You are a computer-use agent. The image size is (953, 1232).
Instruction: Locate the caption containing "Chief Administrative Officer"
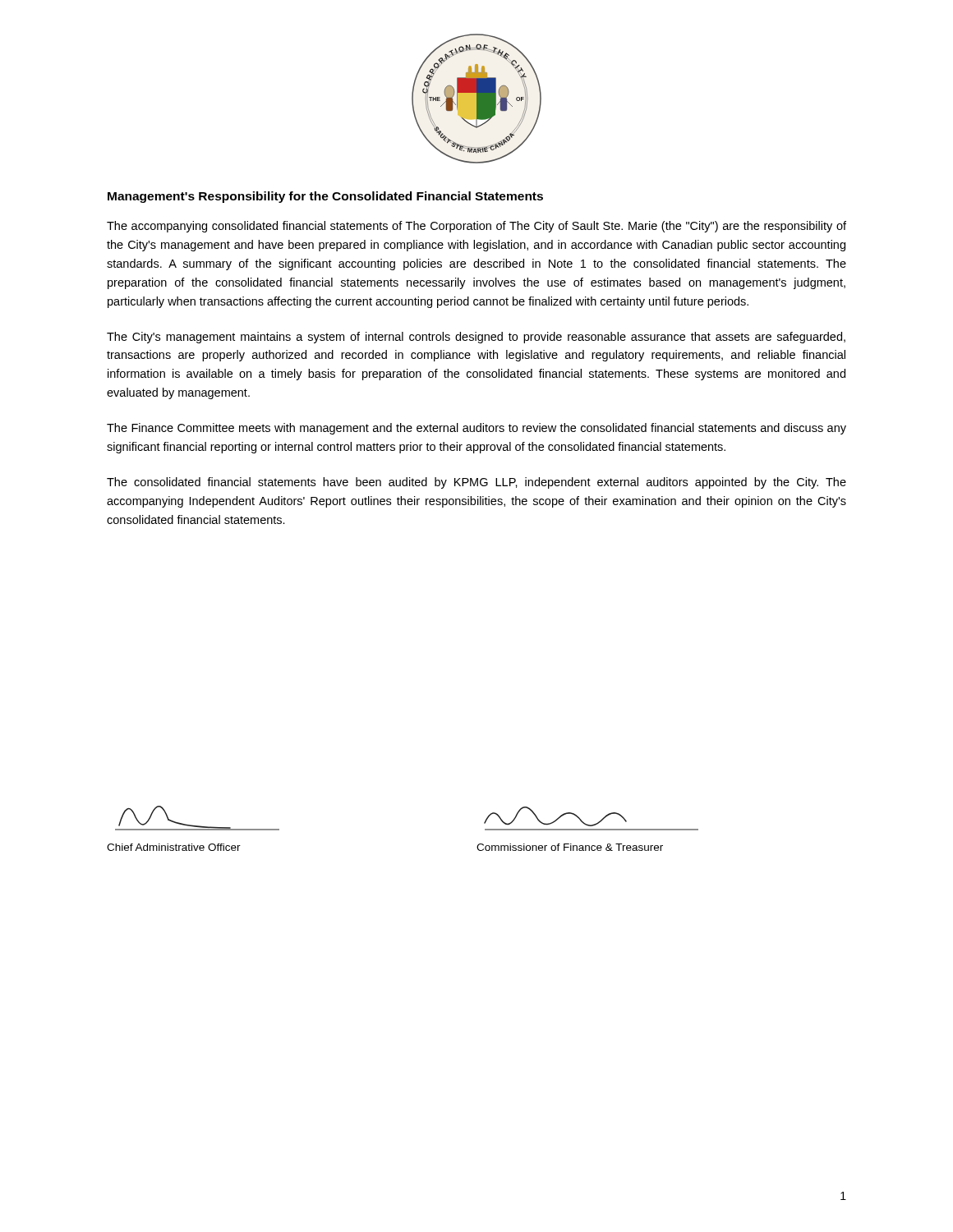(174, 847)
